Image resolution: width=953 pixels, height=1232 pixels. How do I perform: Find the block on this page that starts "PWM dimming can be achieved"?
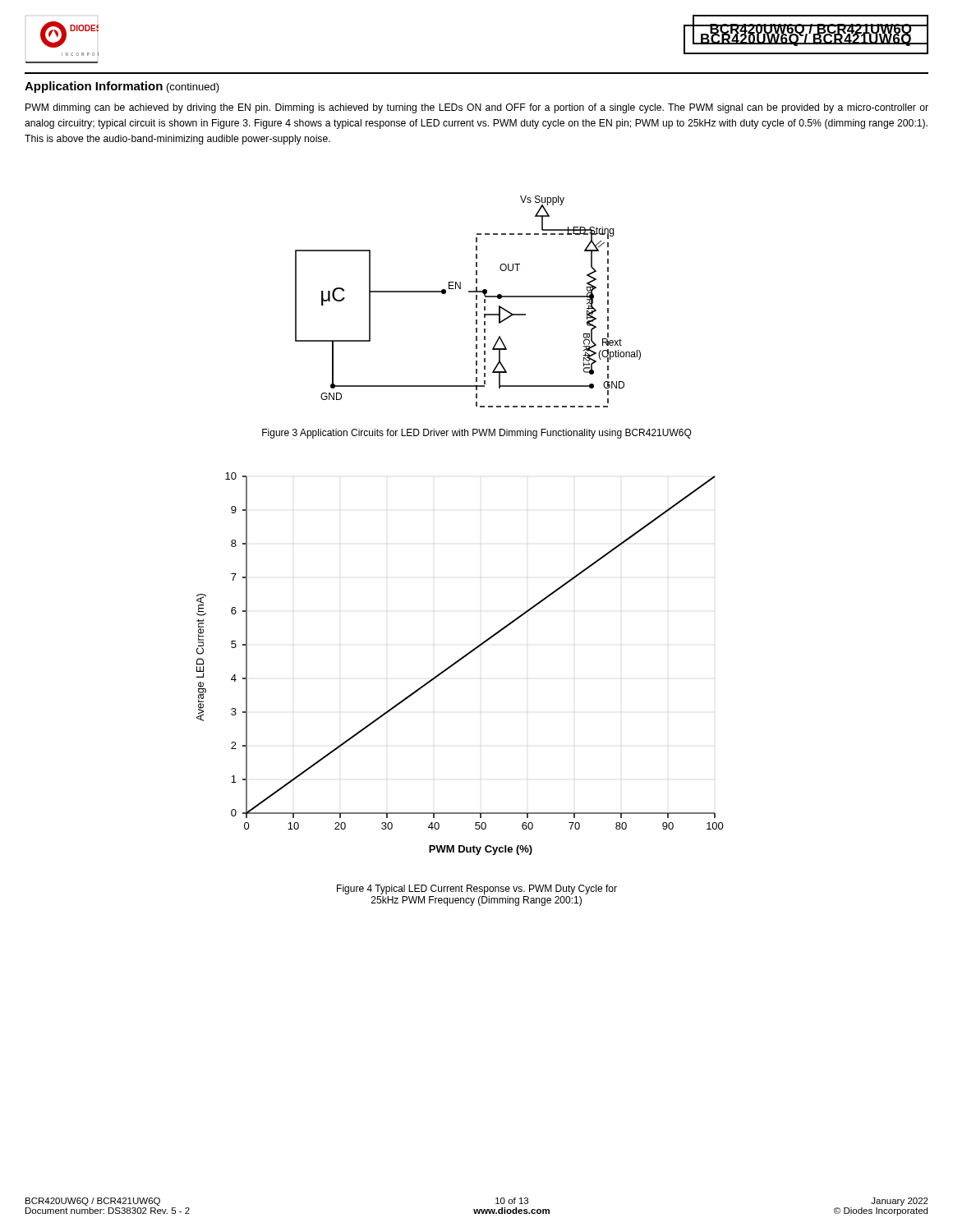476,123
